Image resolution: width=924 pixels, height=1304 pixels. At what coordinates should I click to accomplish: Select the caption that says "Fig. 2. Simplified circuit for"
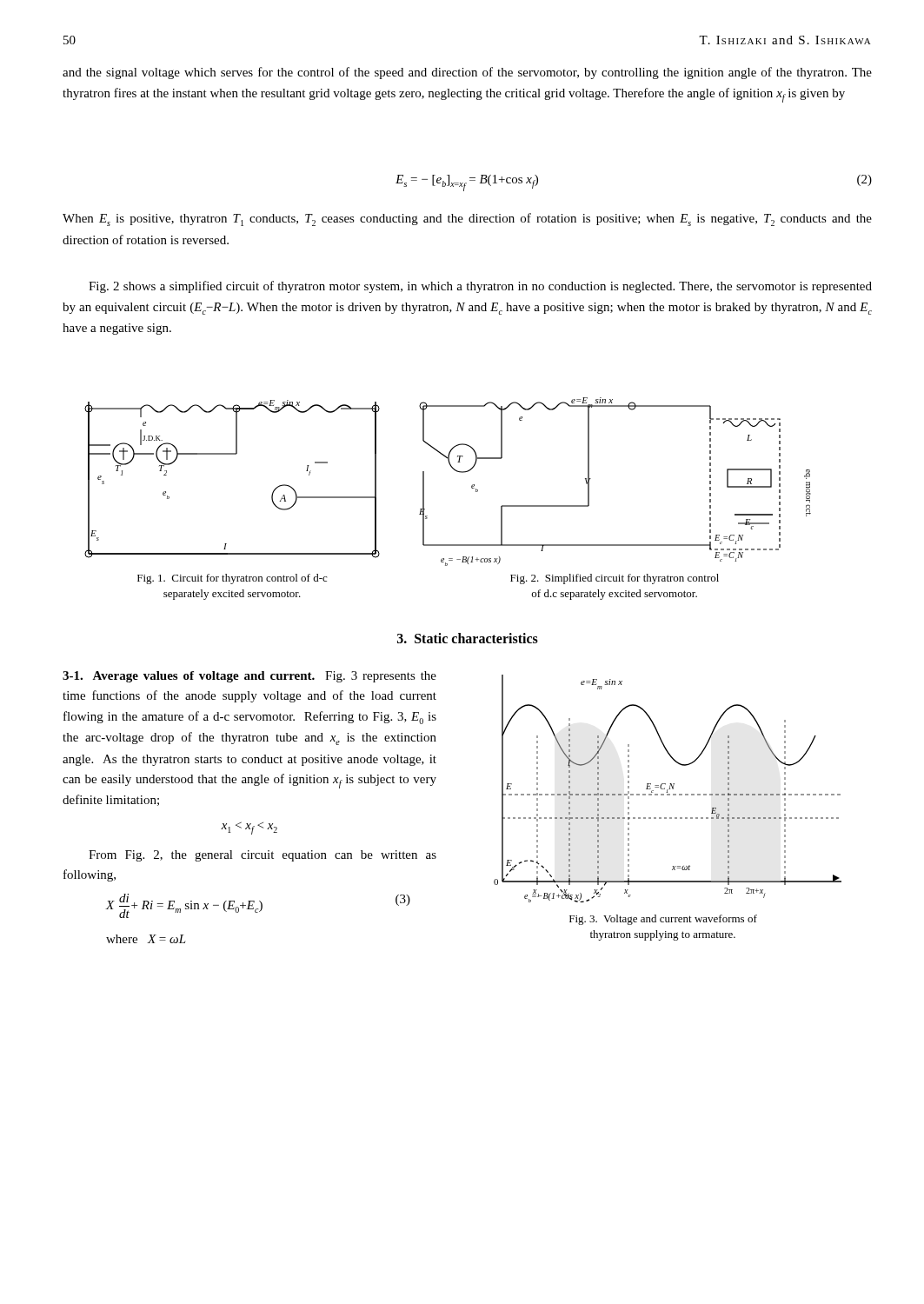click(615, 586)
